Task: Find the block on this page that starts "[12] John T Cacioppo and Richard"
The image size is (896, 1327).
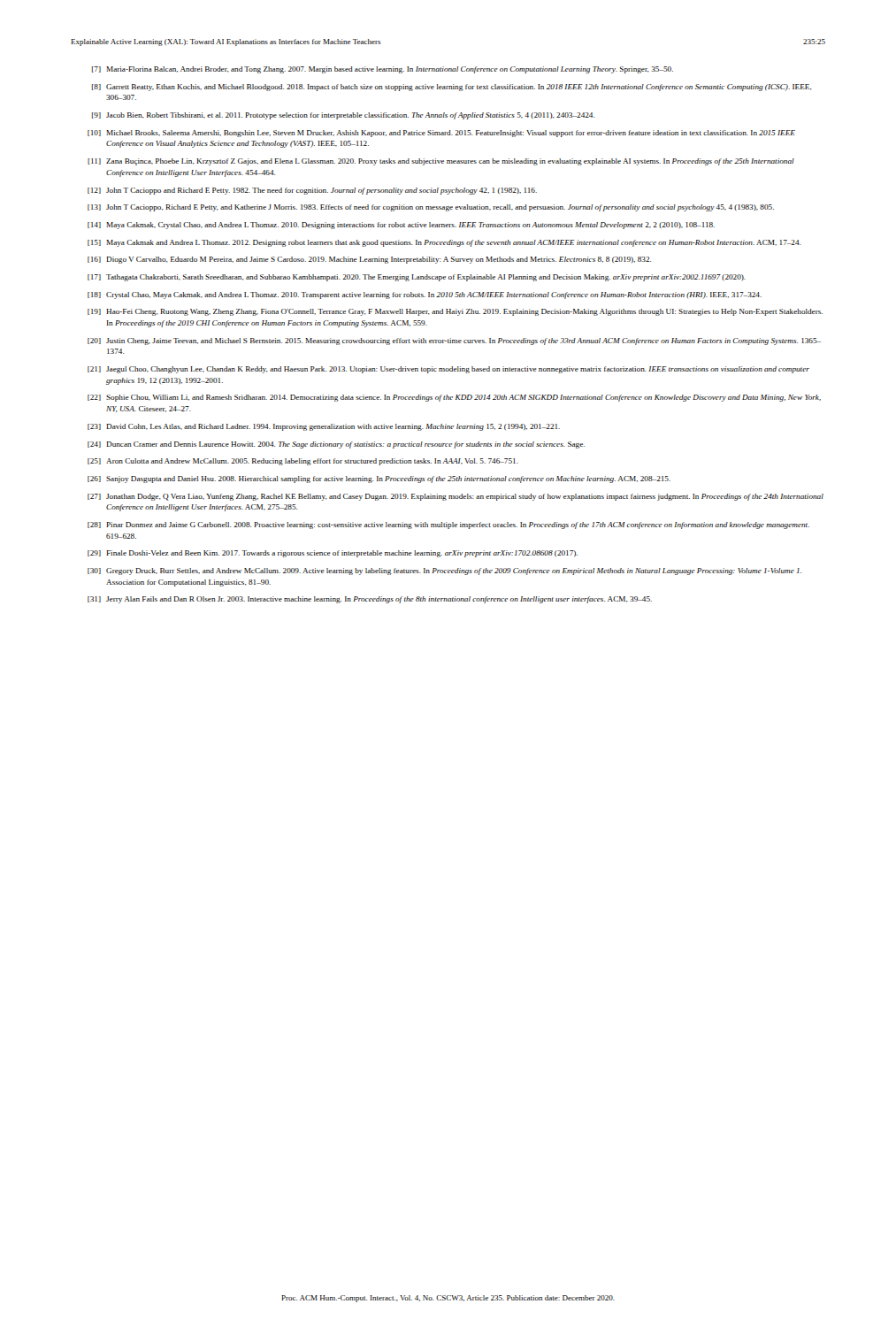Action: [x=448, y=190]
